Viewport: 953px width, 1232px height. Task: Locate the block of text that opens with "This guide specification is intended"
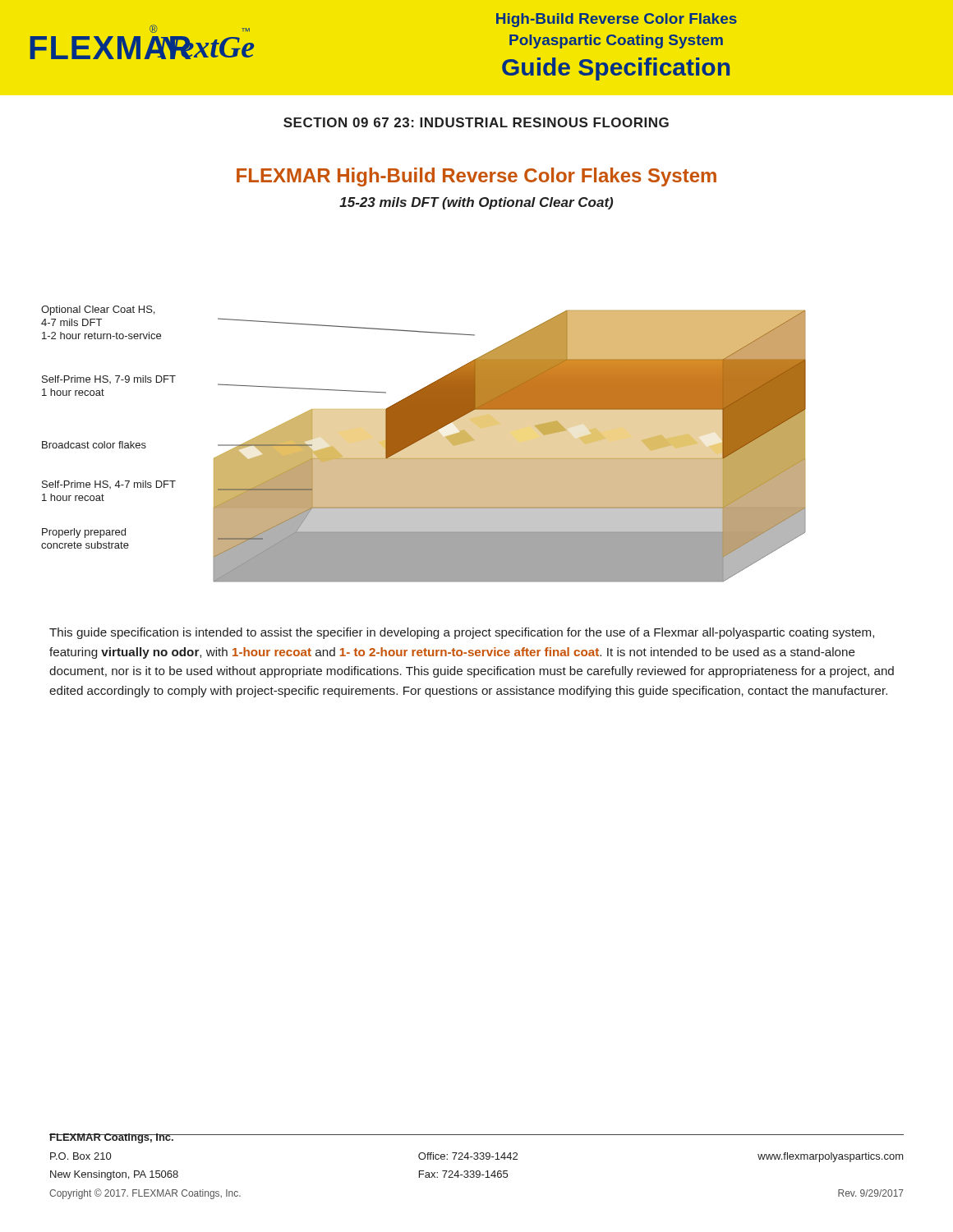(x=472, y=661)
